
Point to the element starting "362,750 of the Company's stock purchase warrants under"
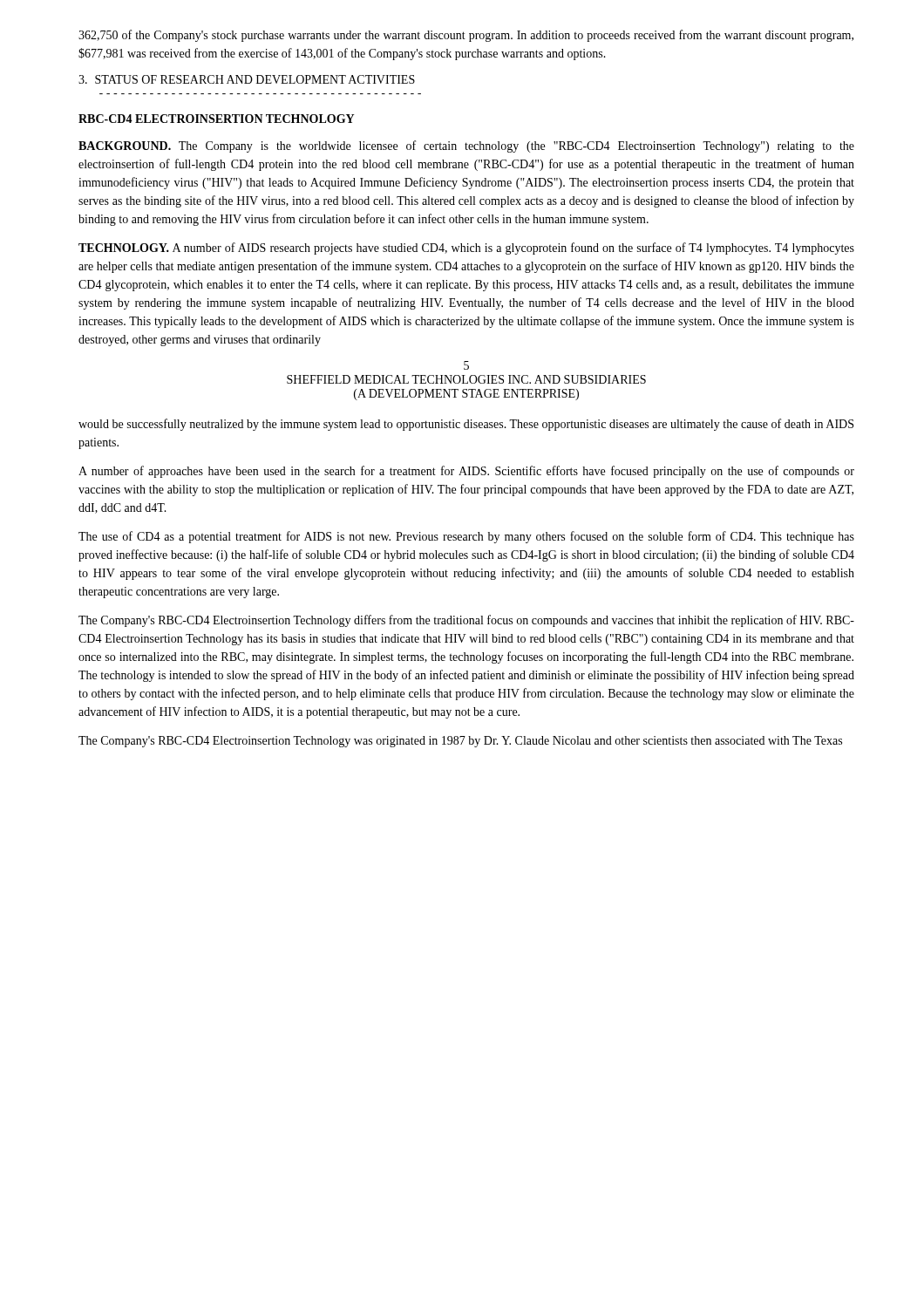coord(466,44)
